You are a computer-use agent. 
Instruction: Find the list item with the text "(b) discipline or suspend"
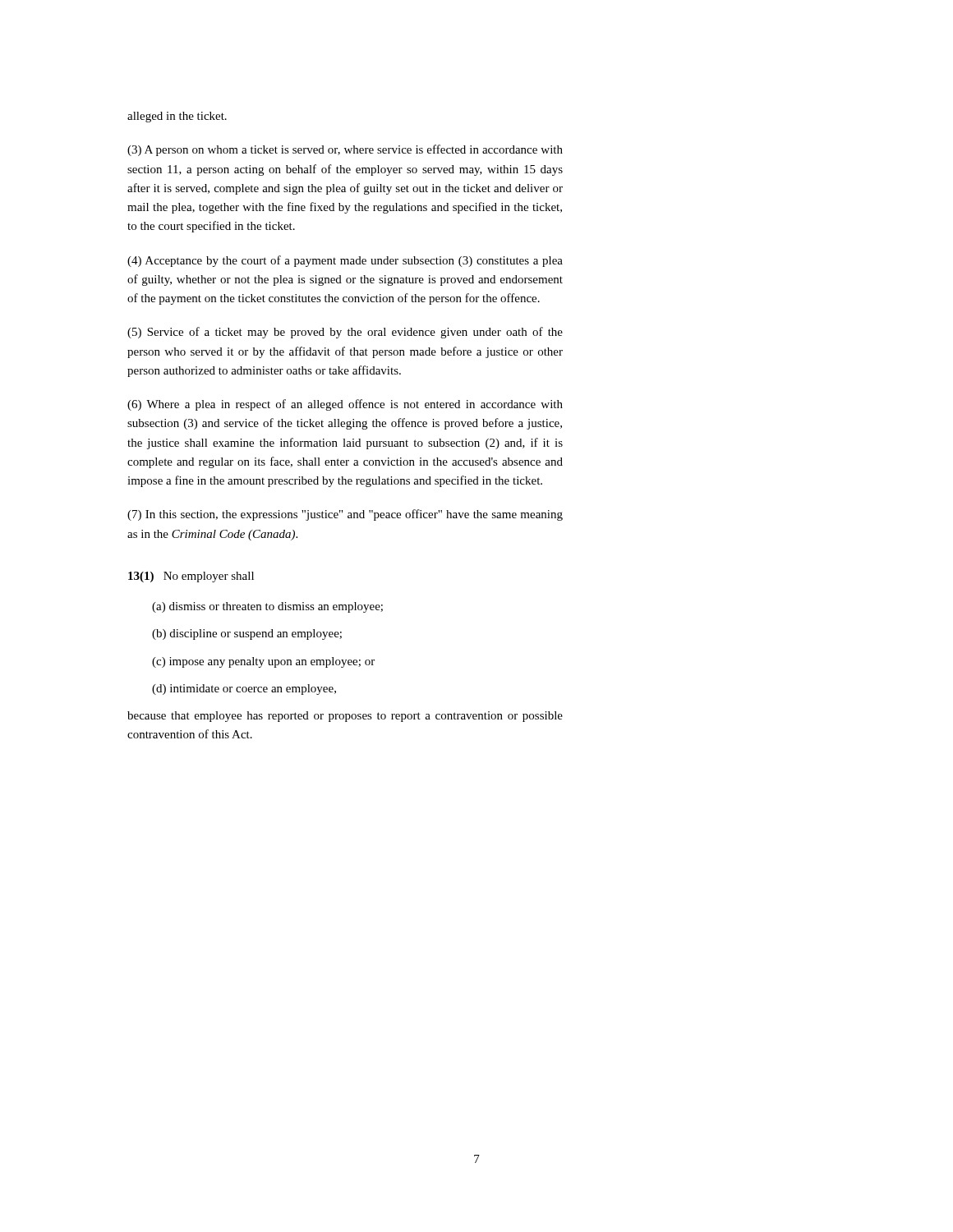click(x=247, y=633)
